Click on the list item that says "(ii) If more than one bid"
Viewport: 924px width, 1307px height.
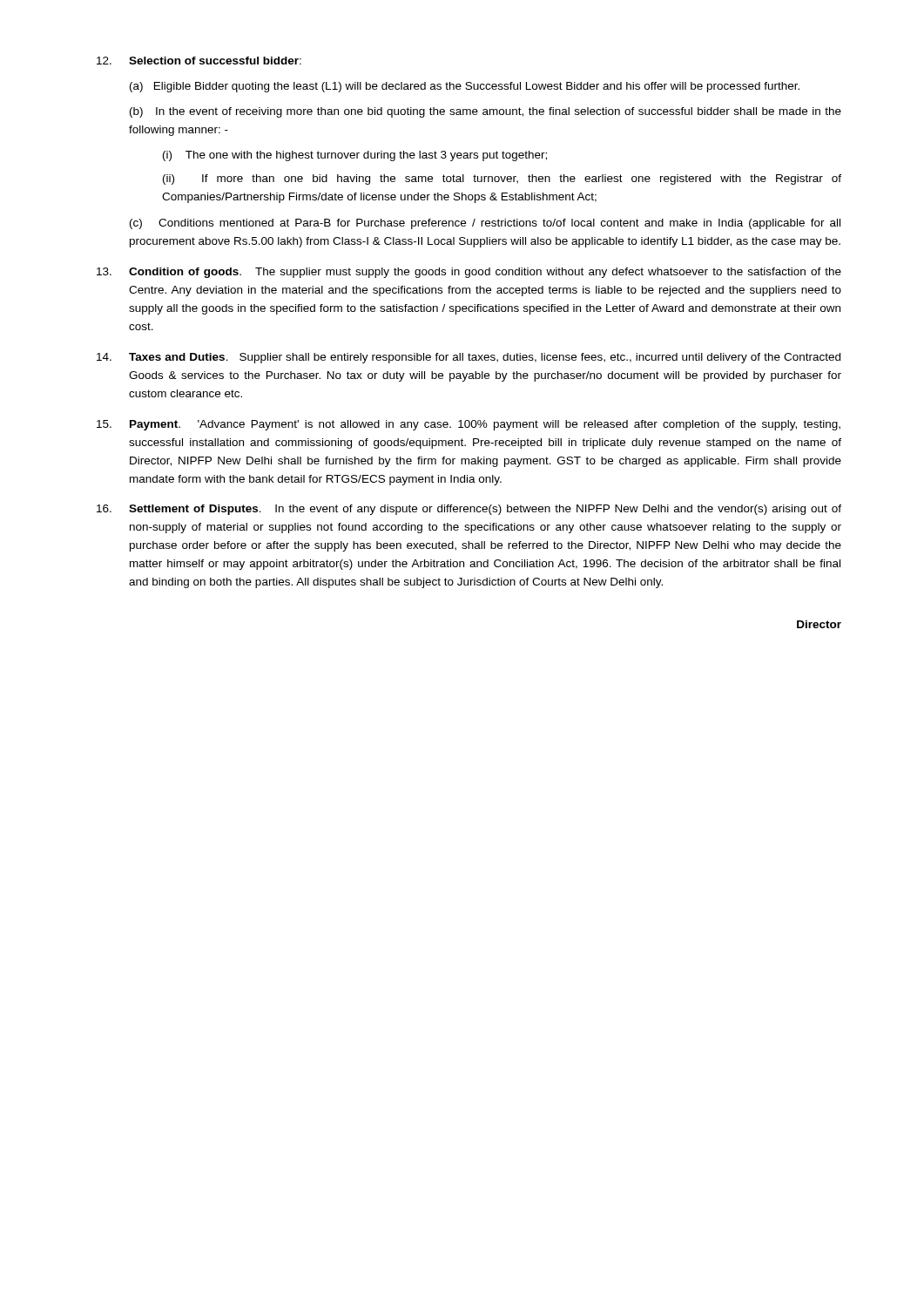click(x=502, y=187)
